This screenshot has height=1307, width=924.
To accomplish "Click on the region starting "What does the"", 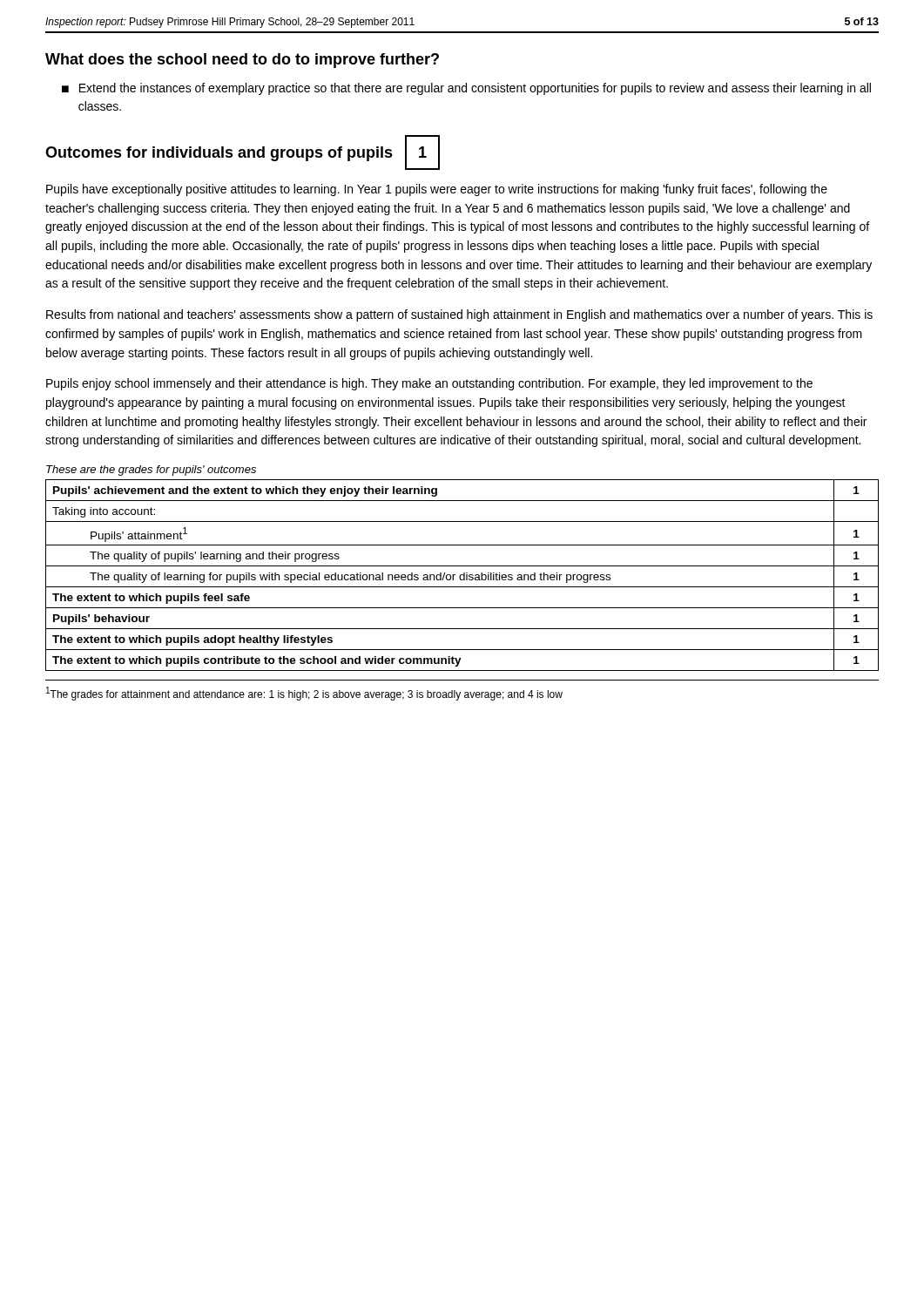I will point(243,59).
